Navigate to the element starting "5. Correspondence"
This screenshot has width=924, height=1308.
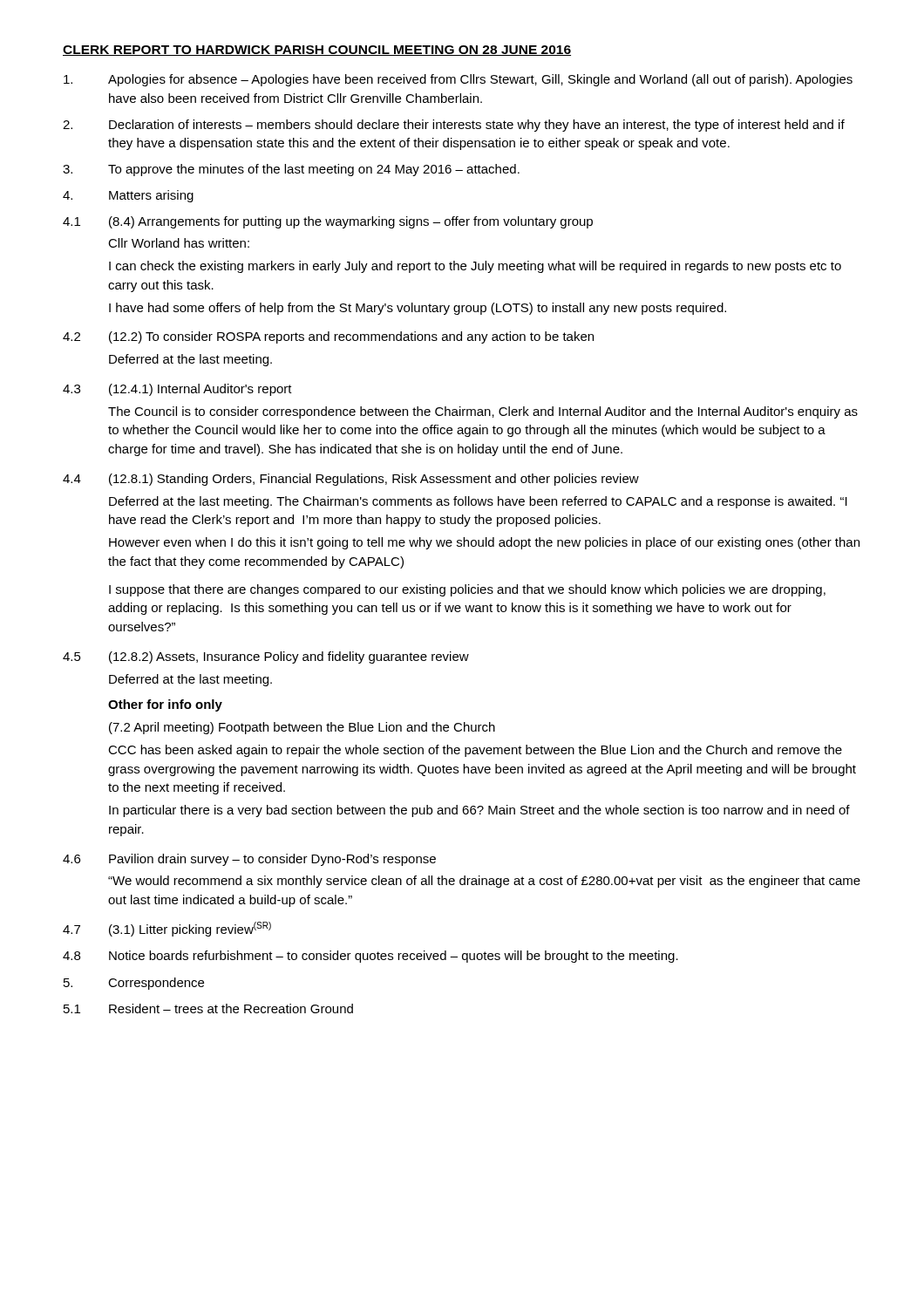coord(134,984)
